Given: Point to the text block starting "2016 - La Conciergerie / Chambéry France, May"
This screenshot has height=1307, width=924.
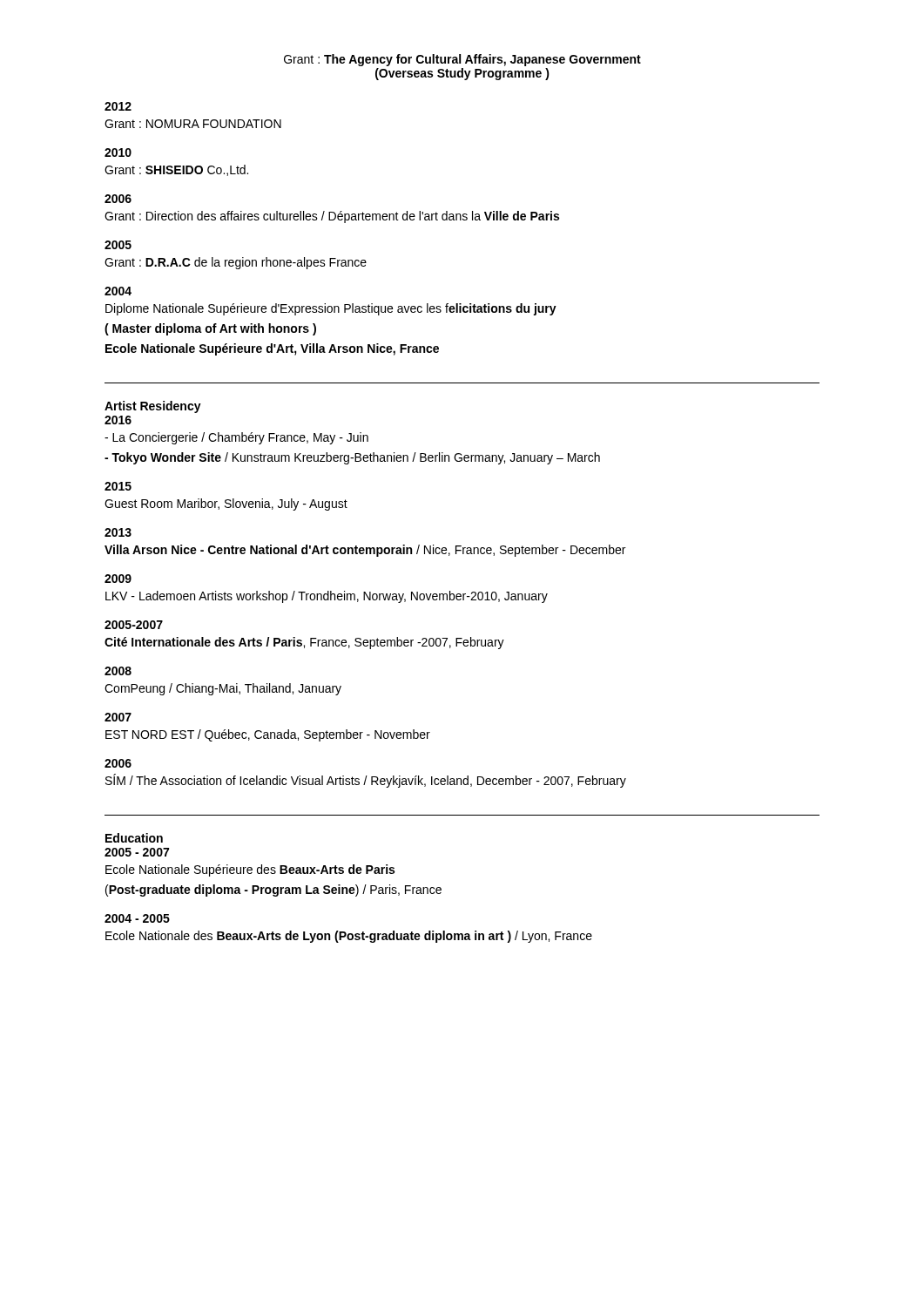Looking at the screenshot, I should tap(118, 420).
